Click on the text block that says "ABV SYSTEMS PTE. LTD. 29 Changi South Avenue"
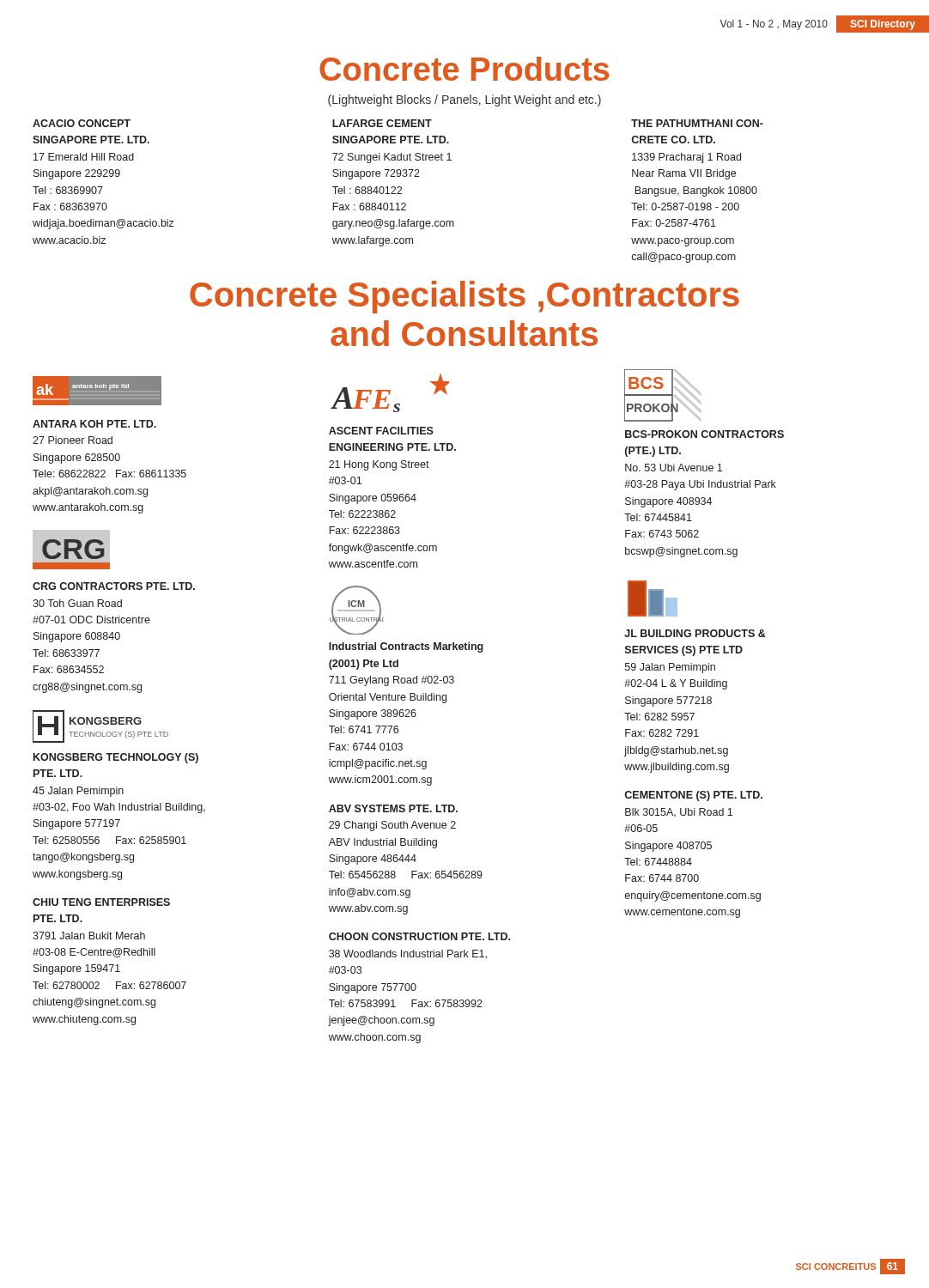The image size is (929, 1288). coord(406,859)
